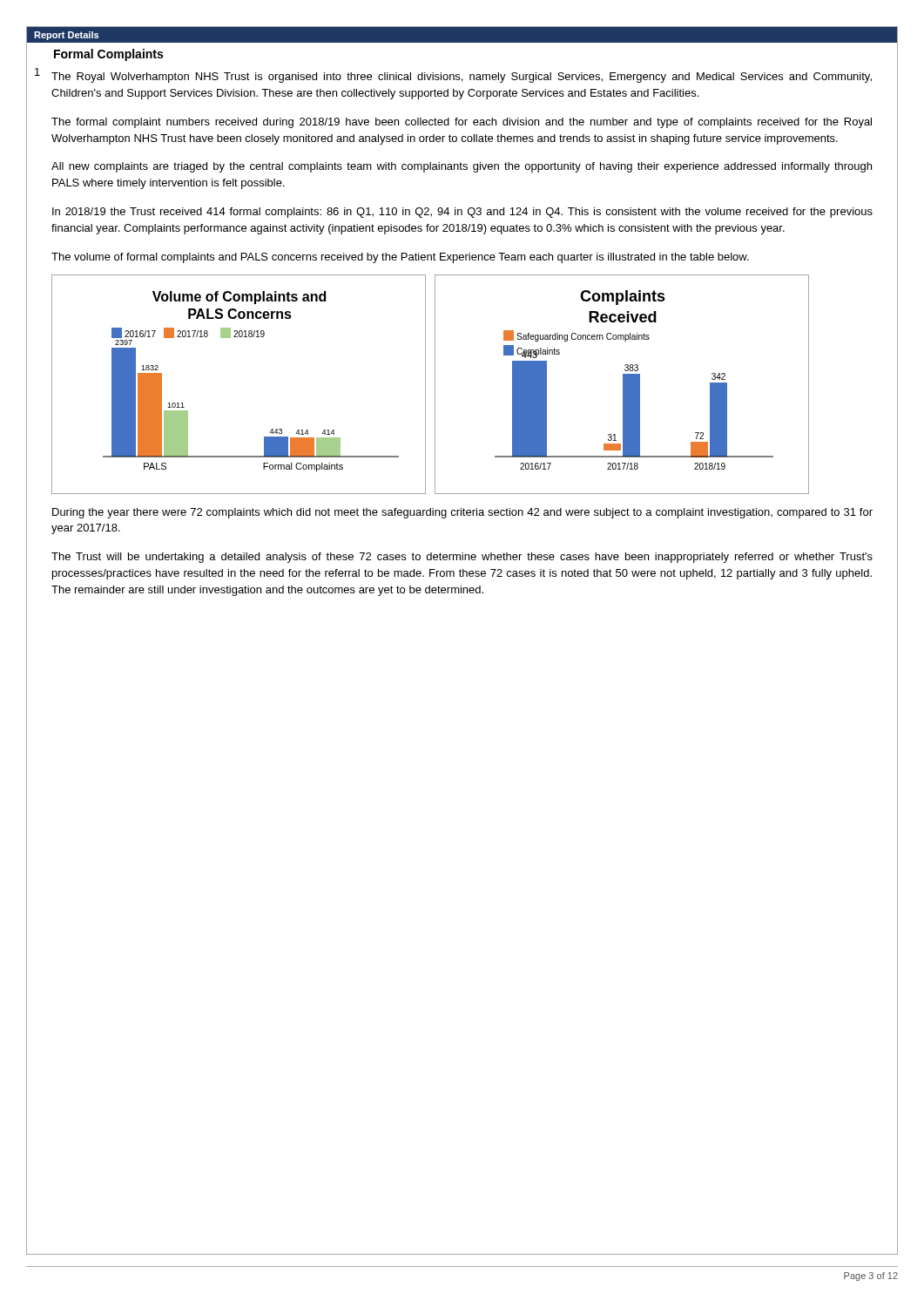This screenshot has height=1307, width=924.
Task: Point to the text starting "The volume of"
Action: tap(400, 256)
